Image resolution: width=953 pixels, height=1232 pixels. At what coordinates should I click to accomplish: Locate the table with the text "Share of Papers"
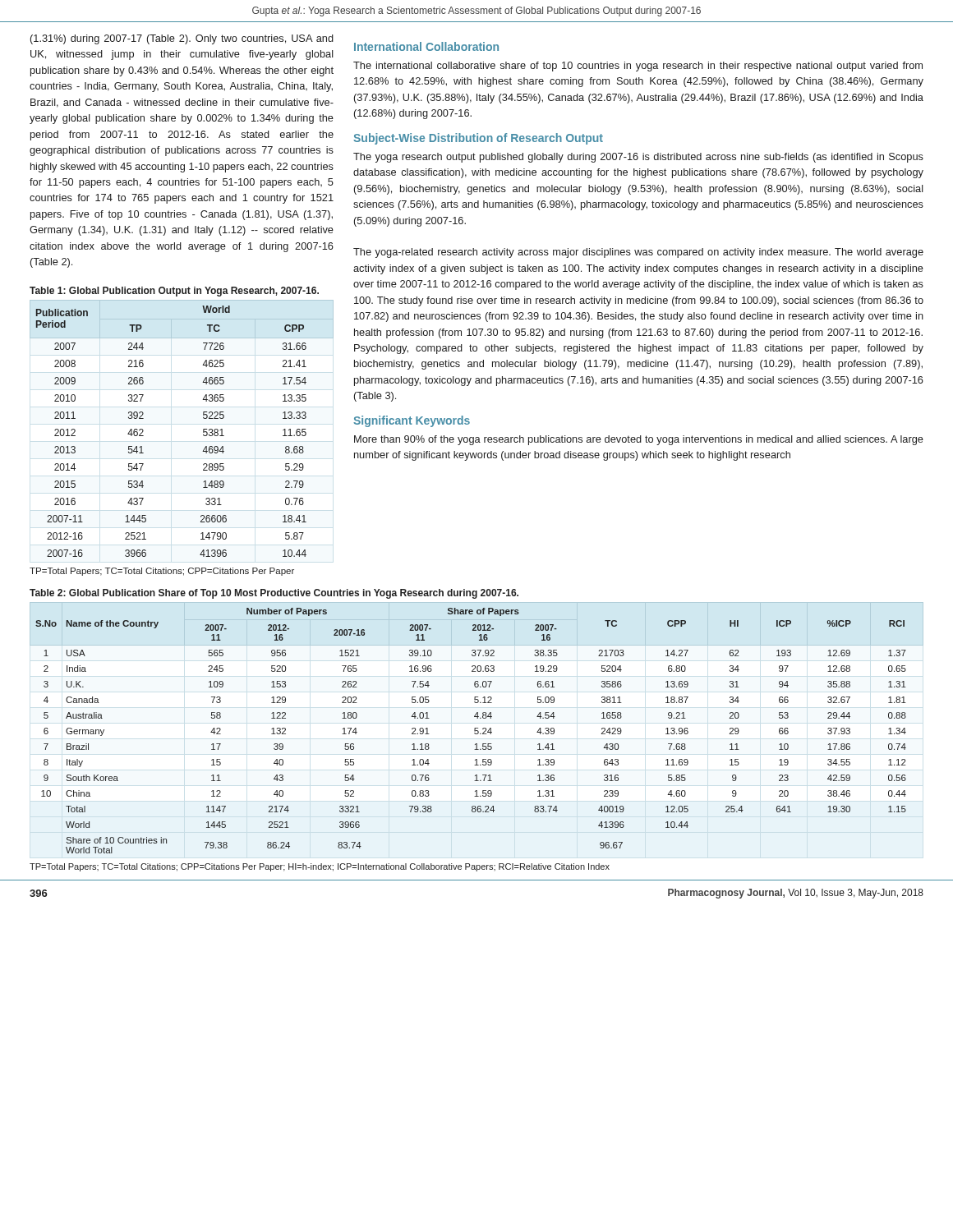tap(476, 730)
